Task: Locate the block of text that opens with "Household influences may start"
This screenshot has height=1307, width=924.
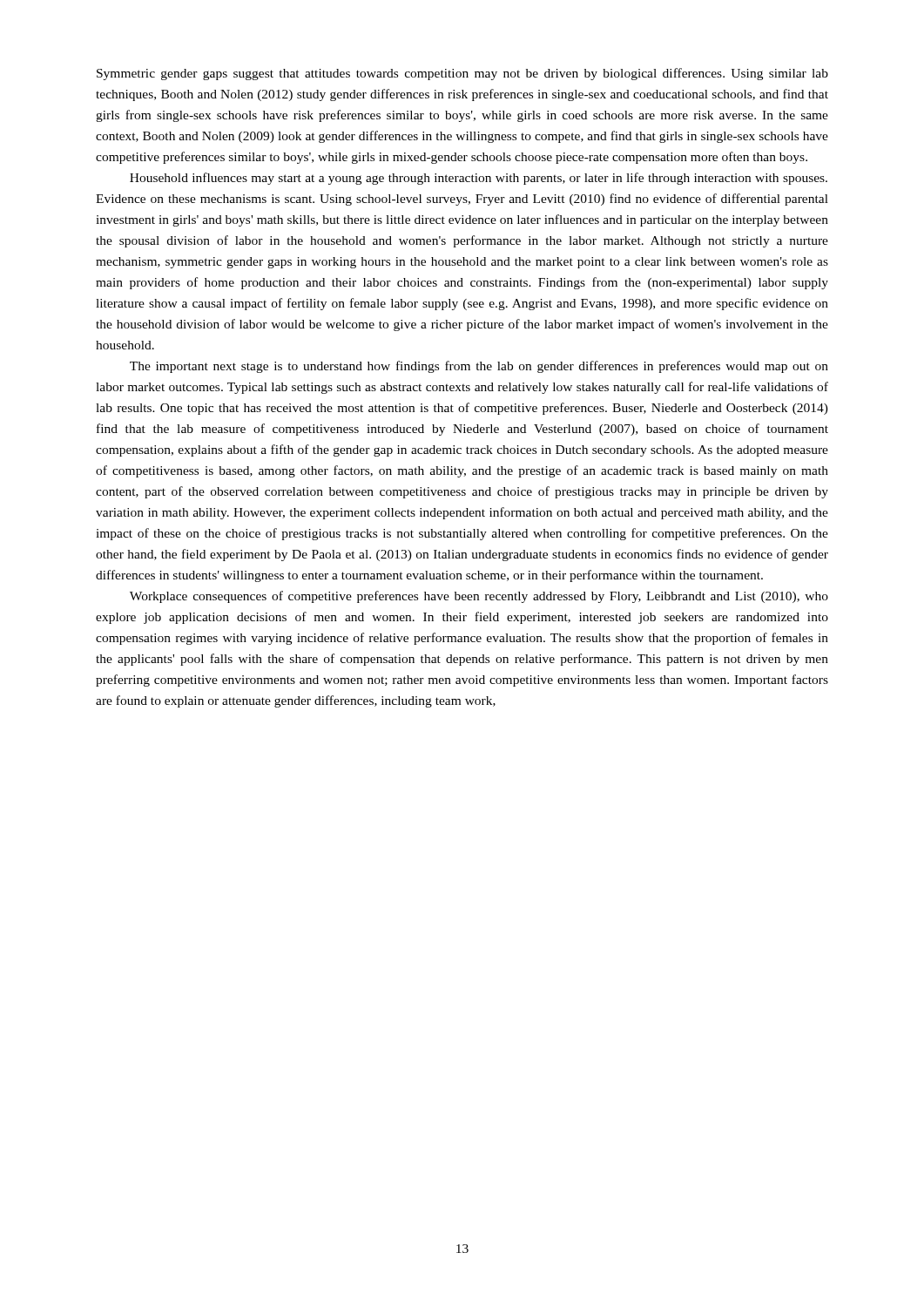Action: (462, 262)
